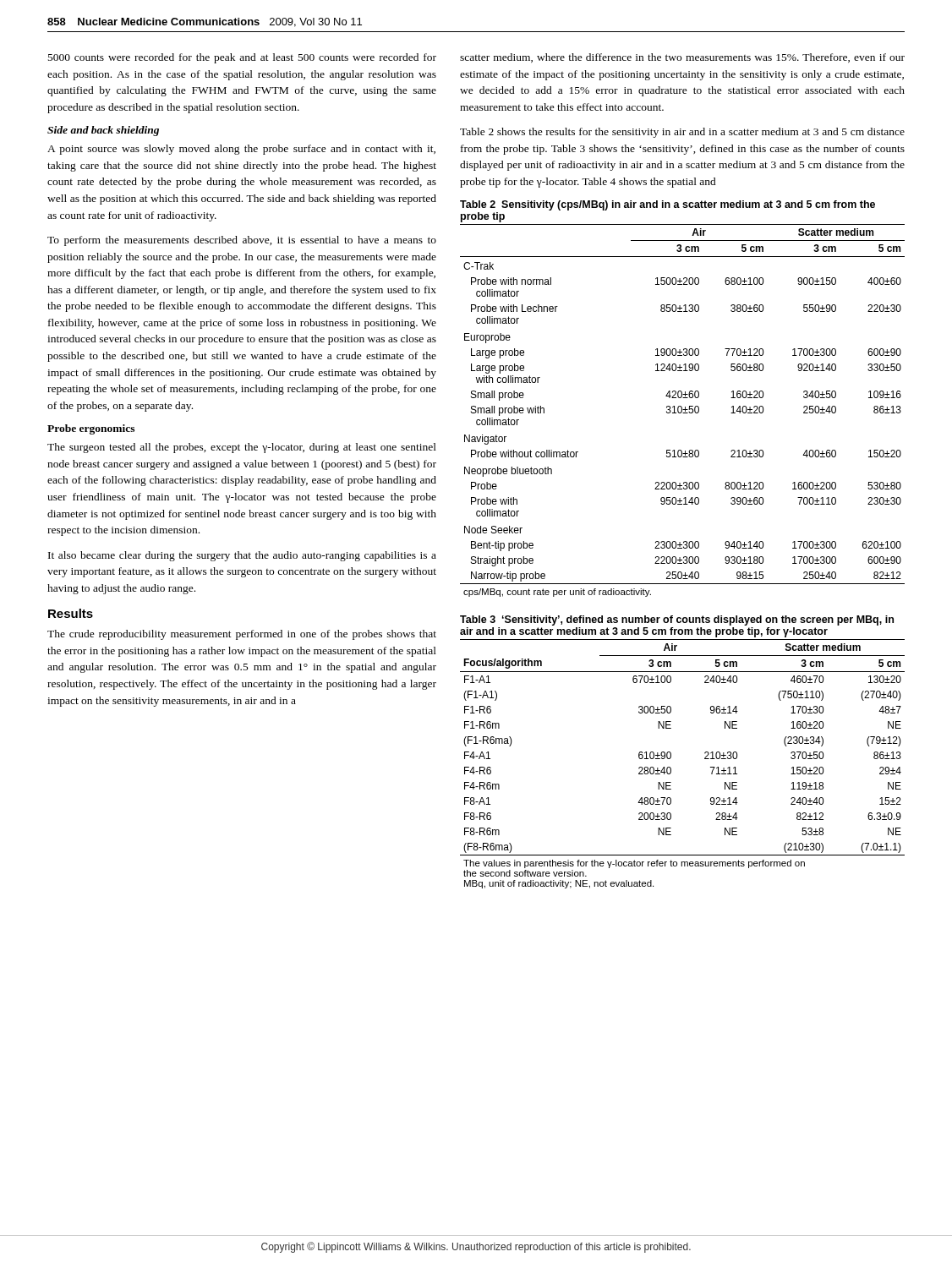Image resolution: width=952 pixels, height=1268 pixels.
Task: Find the text block starting "The crude reproducibility measurement performed"
Action: [242, 667]
